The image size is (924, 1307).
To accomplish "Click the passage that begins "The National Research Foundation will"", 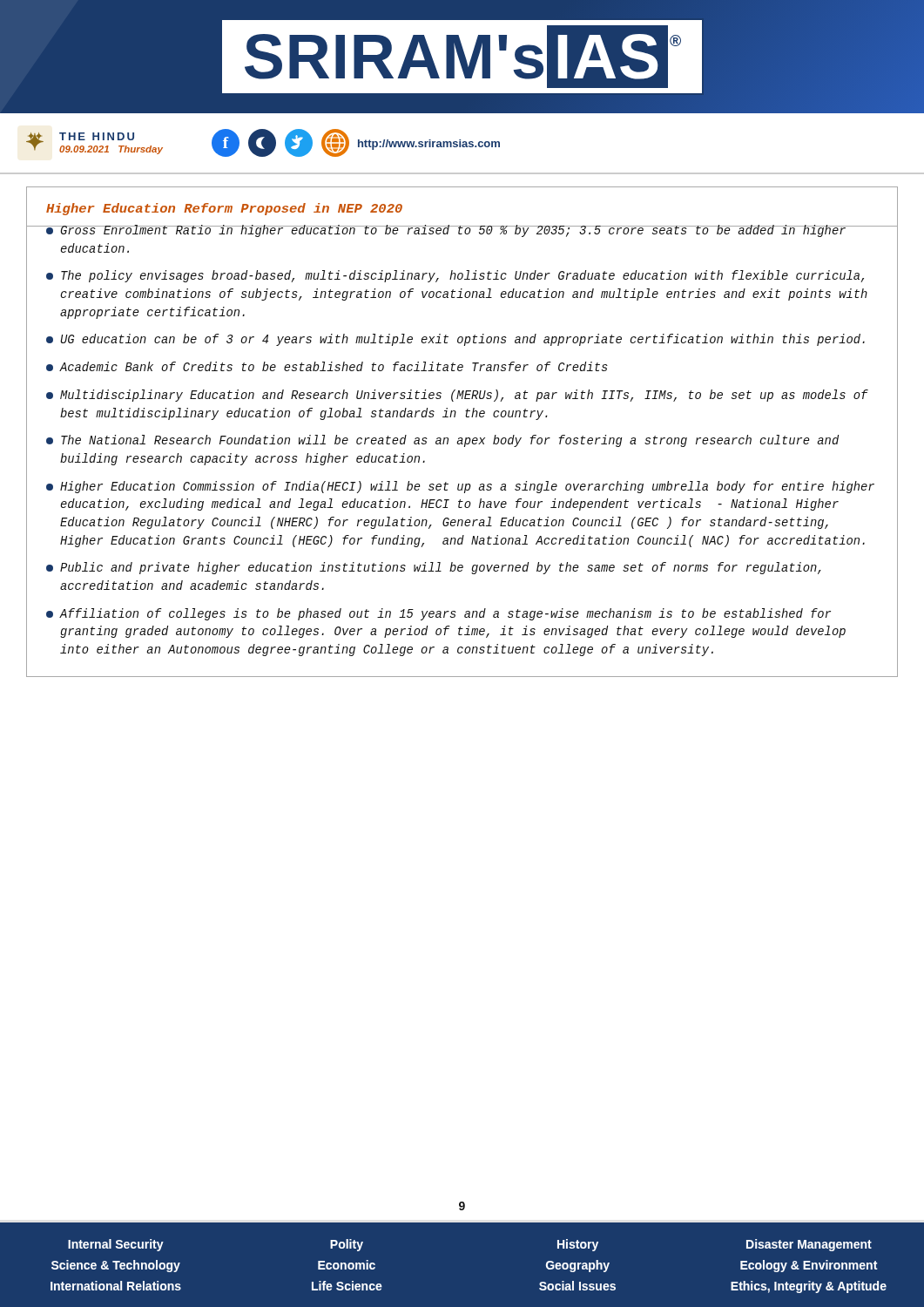I will tap(462, 451).
